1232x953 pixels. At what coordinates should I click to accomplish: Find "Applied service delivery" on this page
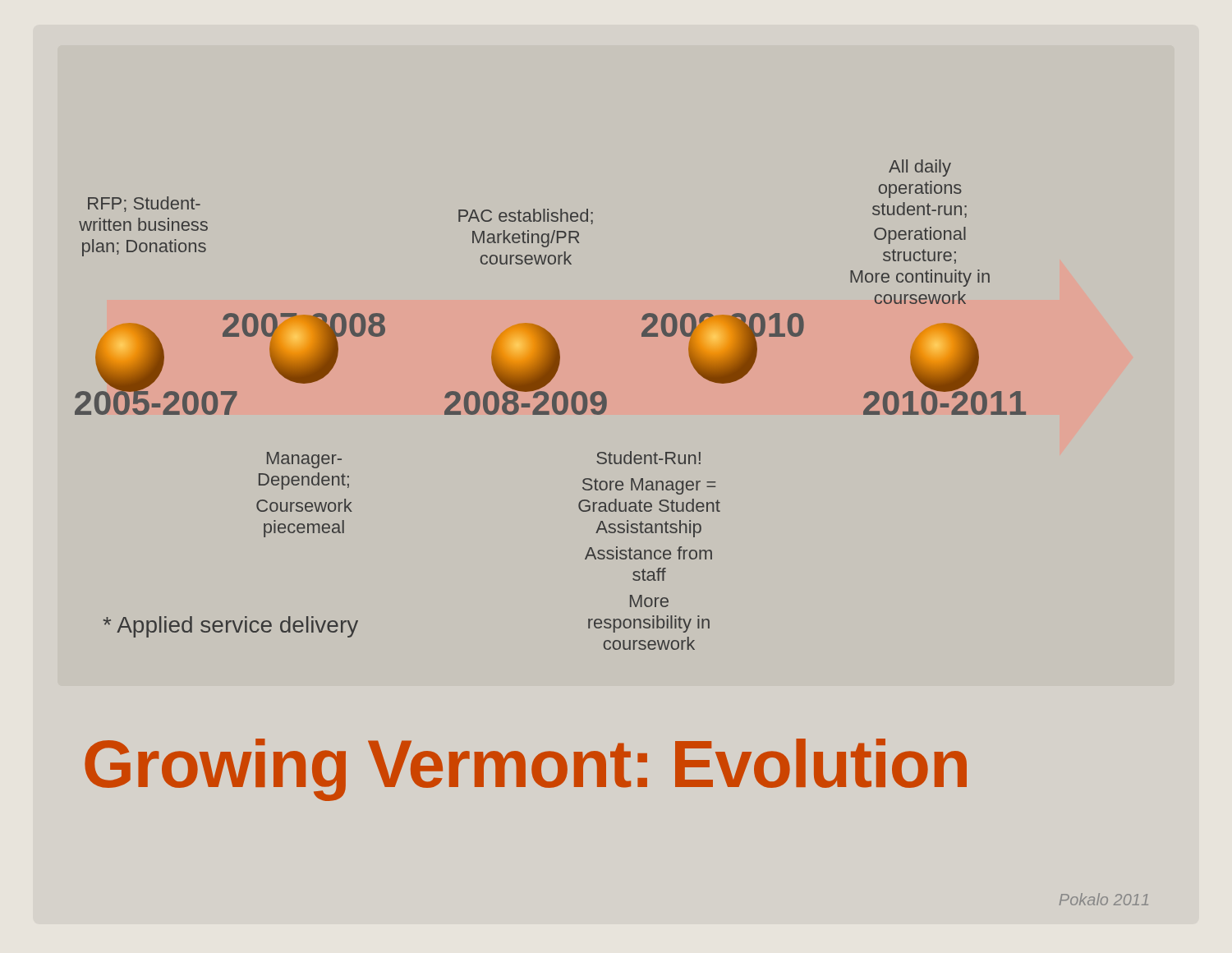pyautogui.click(x=231, y=625)
